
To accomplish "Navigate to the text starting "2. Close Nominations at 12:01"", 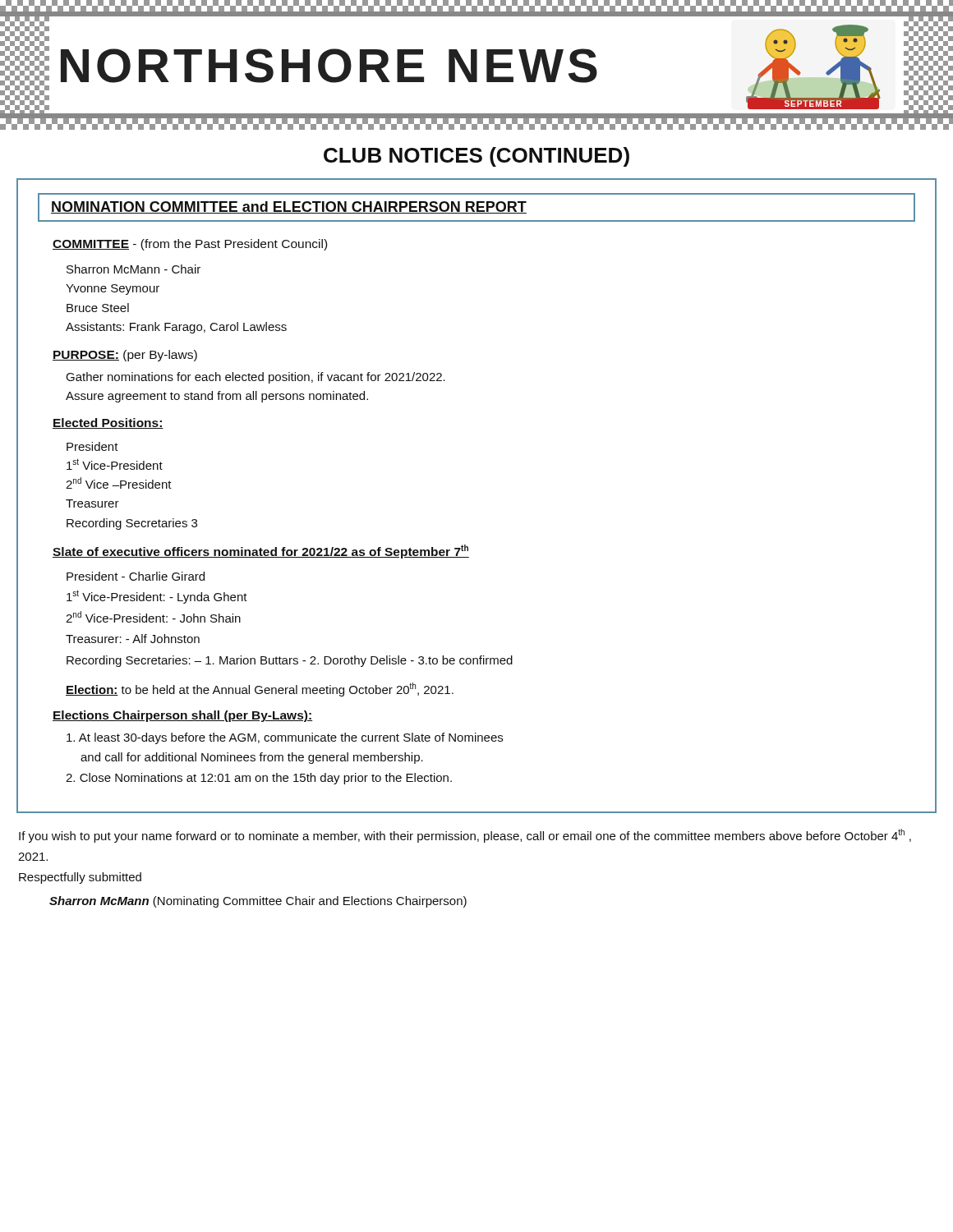I will click(x=259, y=777).
